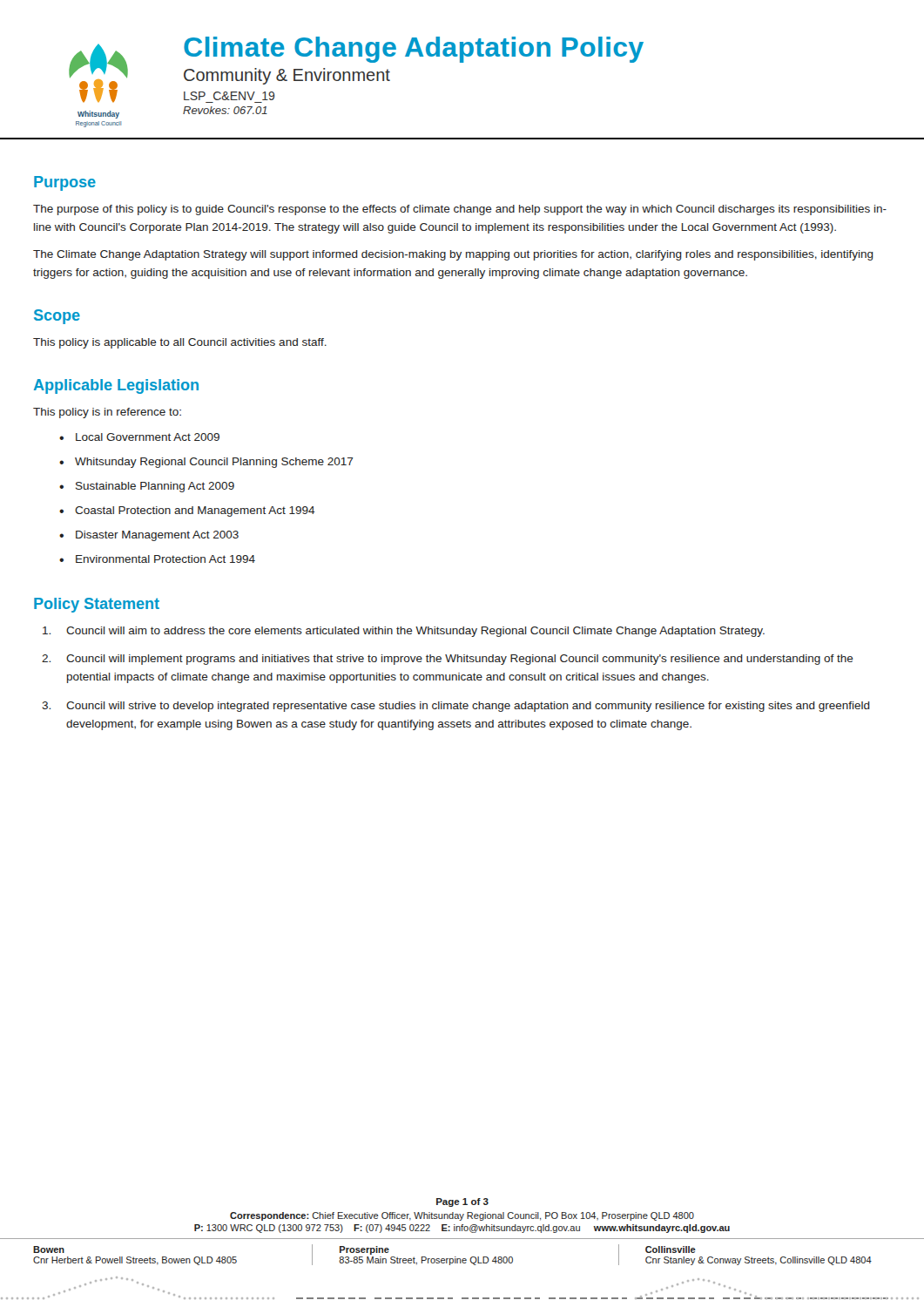Where is the passage that starts "This policy is applicable to all Council"?
The height and width of the screenshot is (1307, 924).
(x=180, y=342)
